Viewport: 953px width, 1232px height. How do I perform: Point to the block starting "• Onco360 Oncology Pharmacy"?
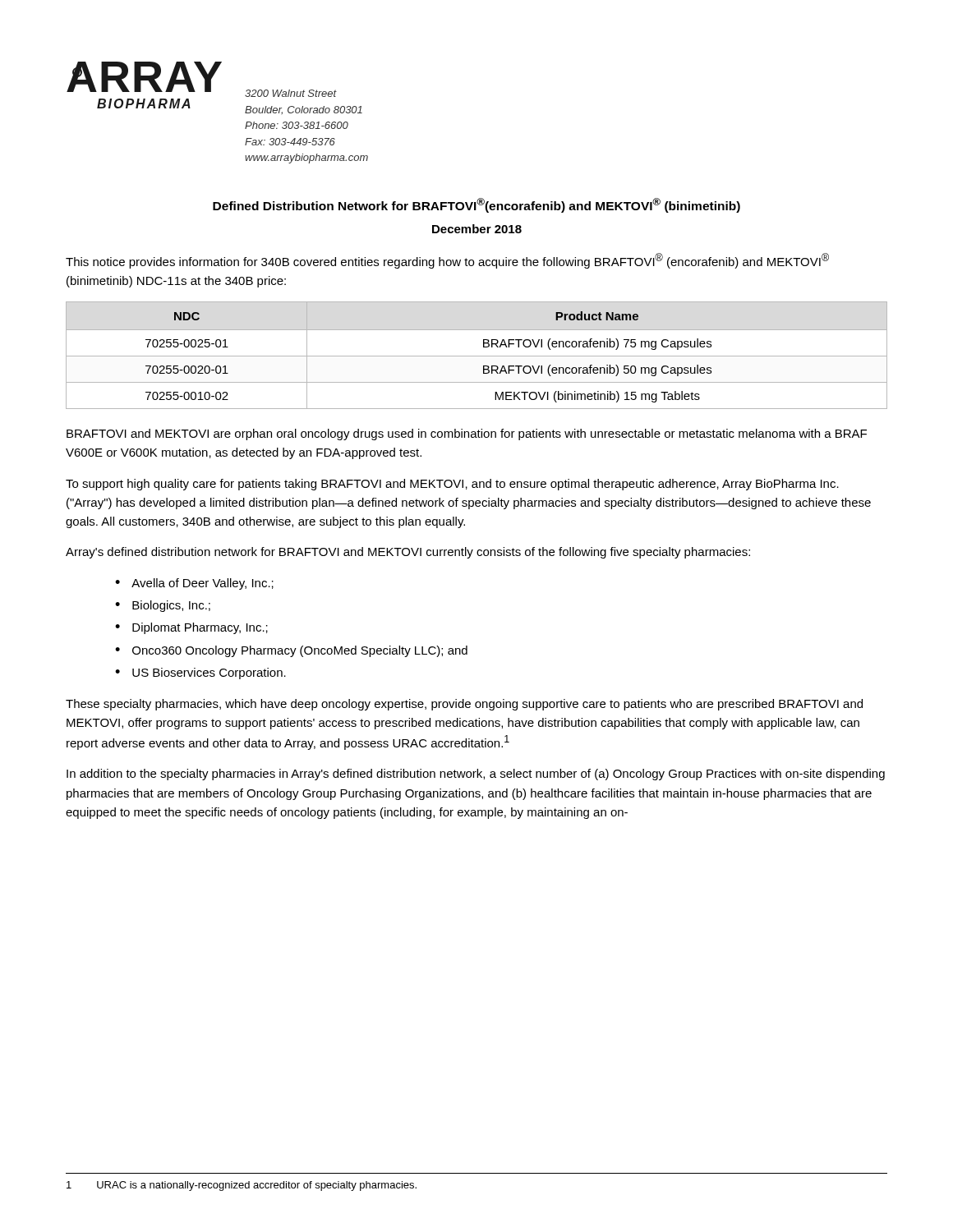click(292, 650)
